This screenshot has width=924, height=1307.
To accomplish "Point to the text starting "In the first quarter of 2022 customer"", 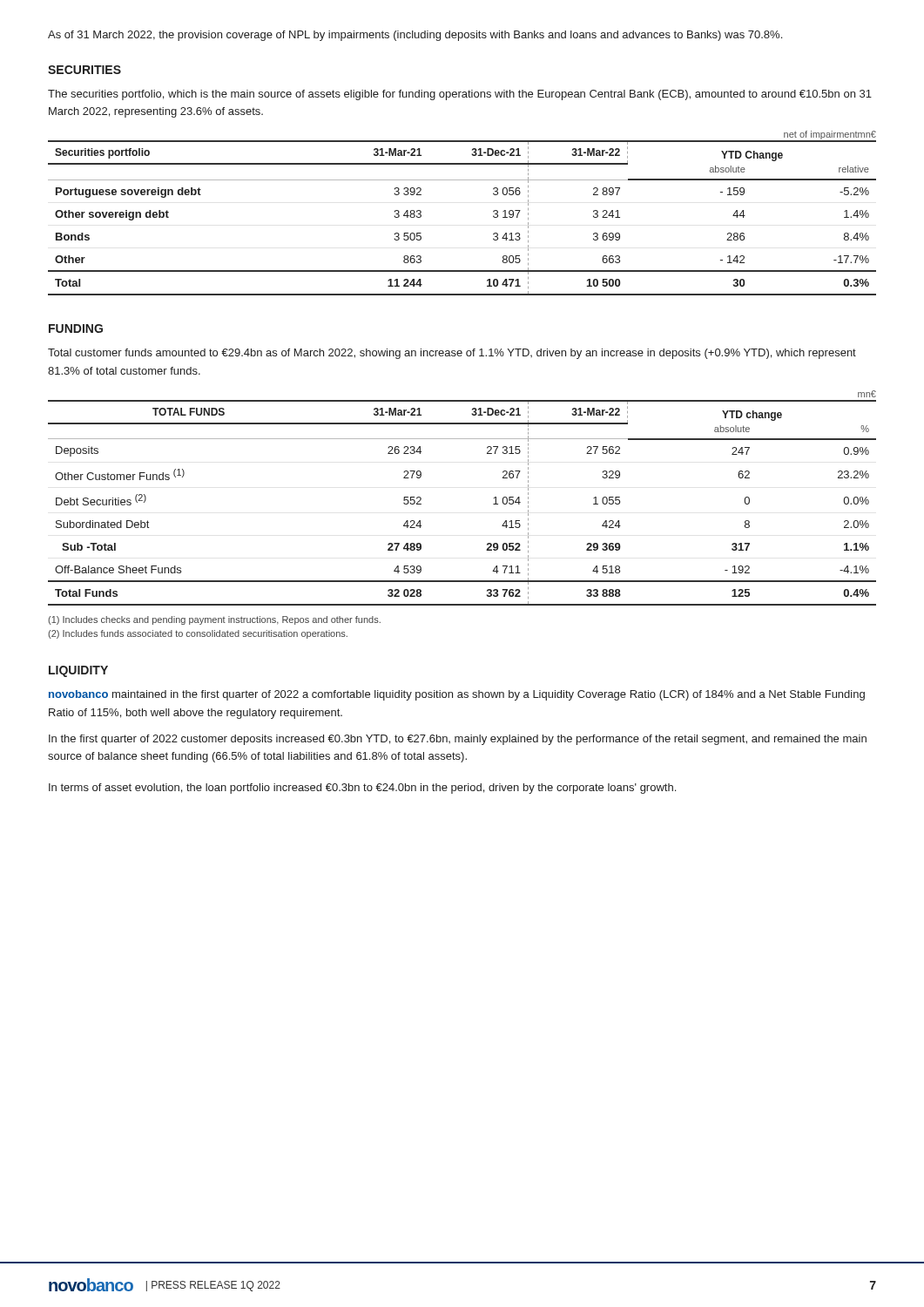I will (457, 747).
